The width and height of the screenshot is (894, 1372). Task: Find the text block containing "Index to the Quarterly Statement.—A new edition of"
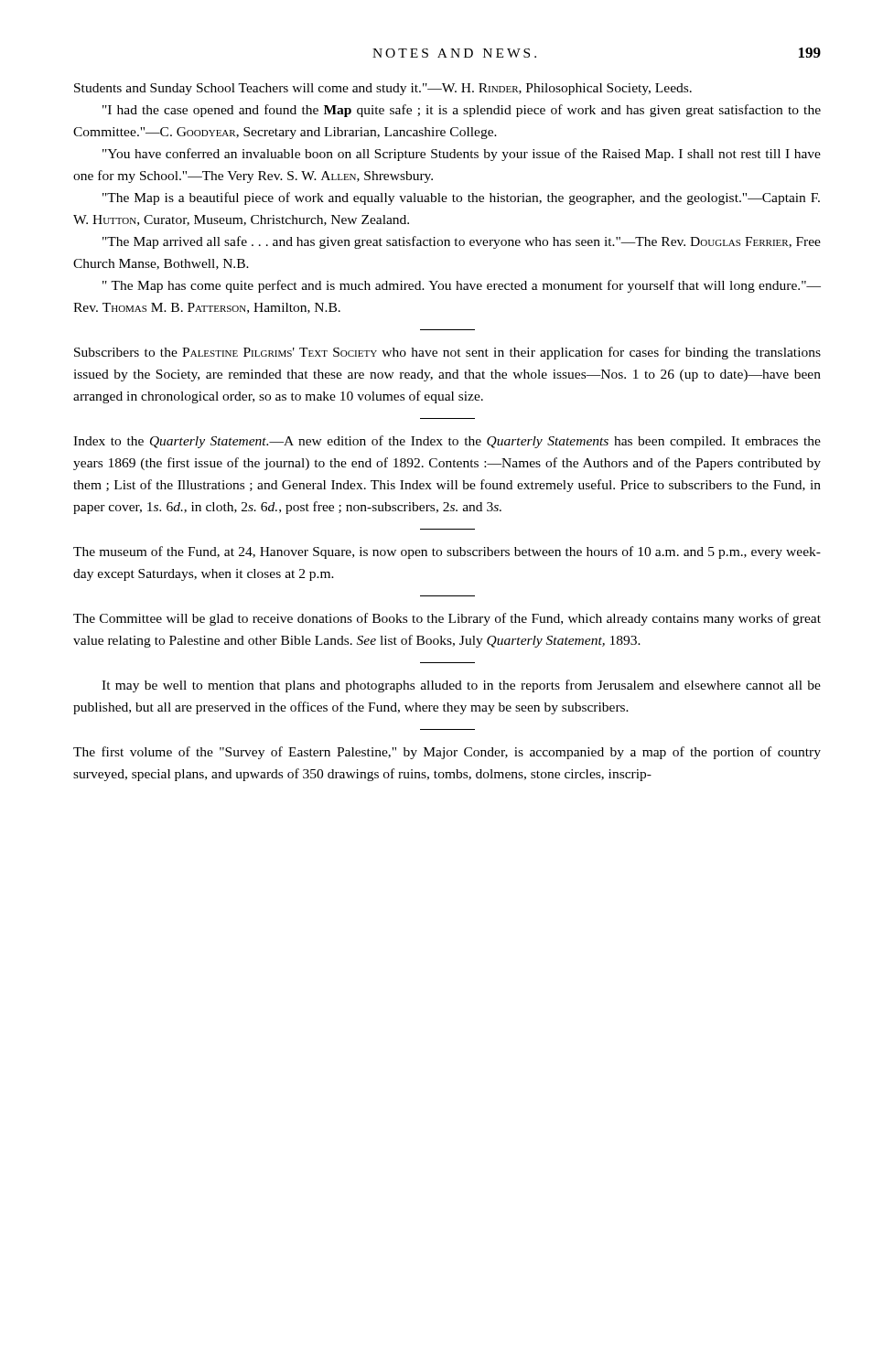[447, 474]
